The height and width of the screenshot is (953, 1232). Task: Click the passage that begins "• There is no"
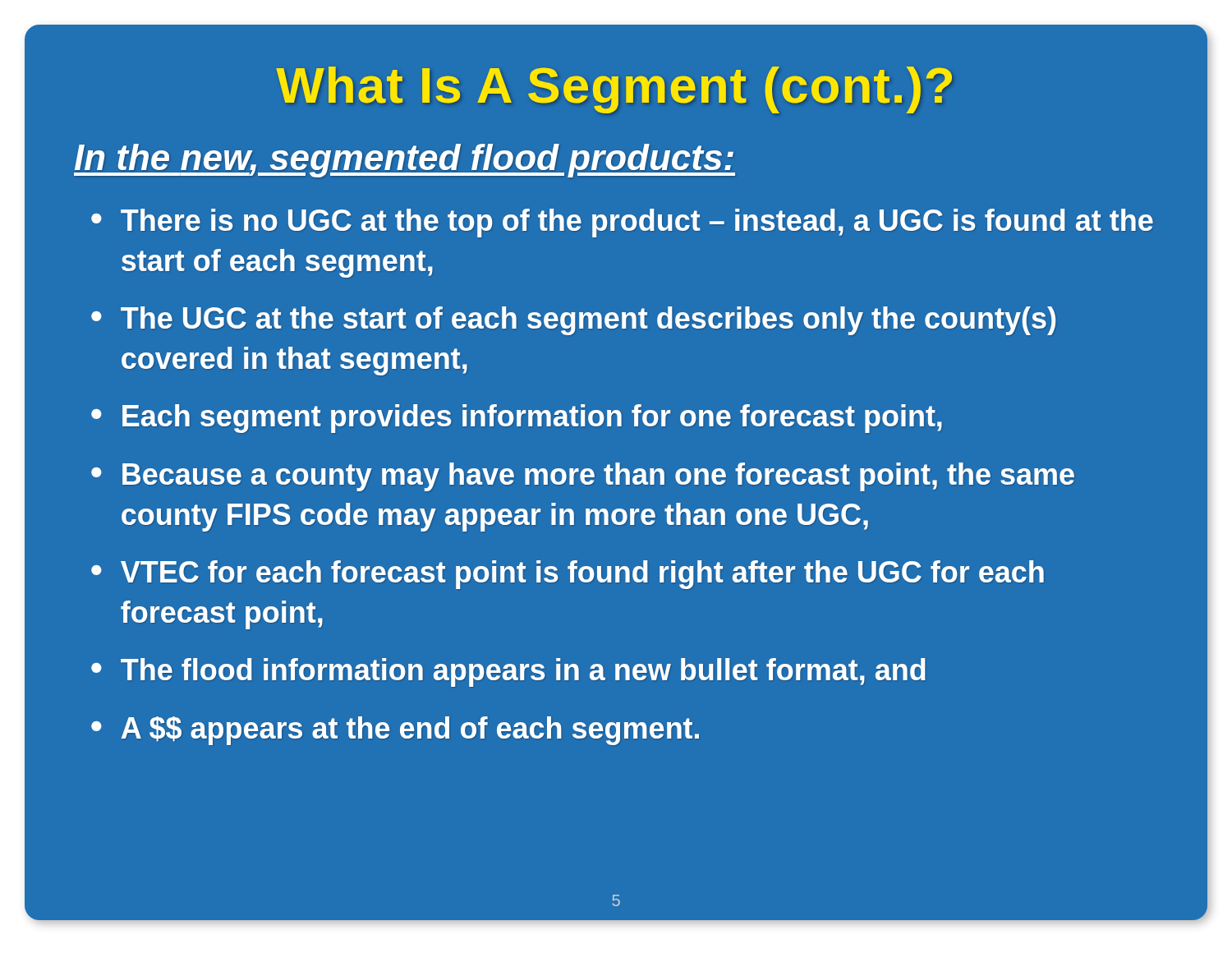click(x=624, y=241)
